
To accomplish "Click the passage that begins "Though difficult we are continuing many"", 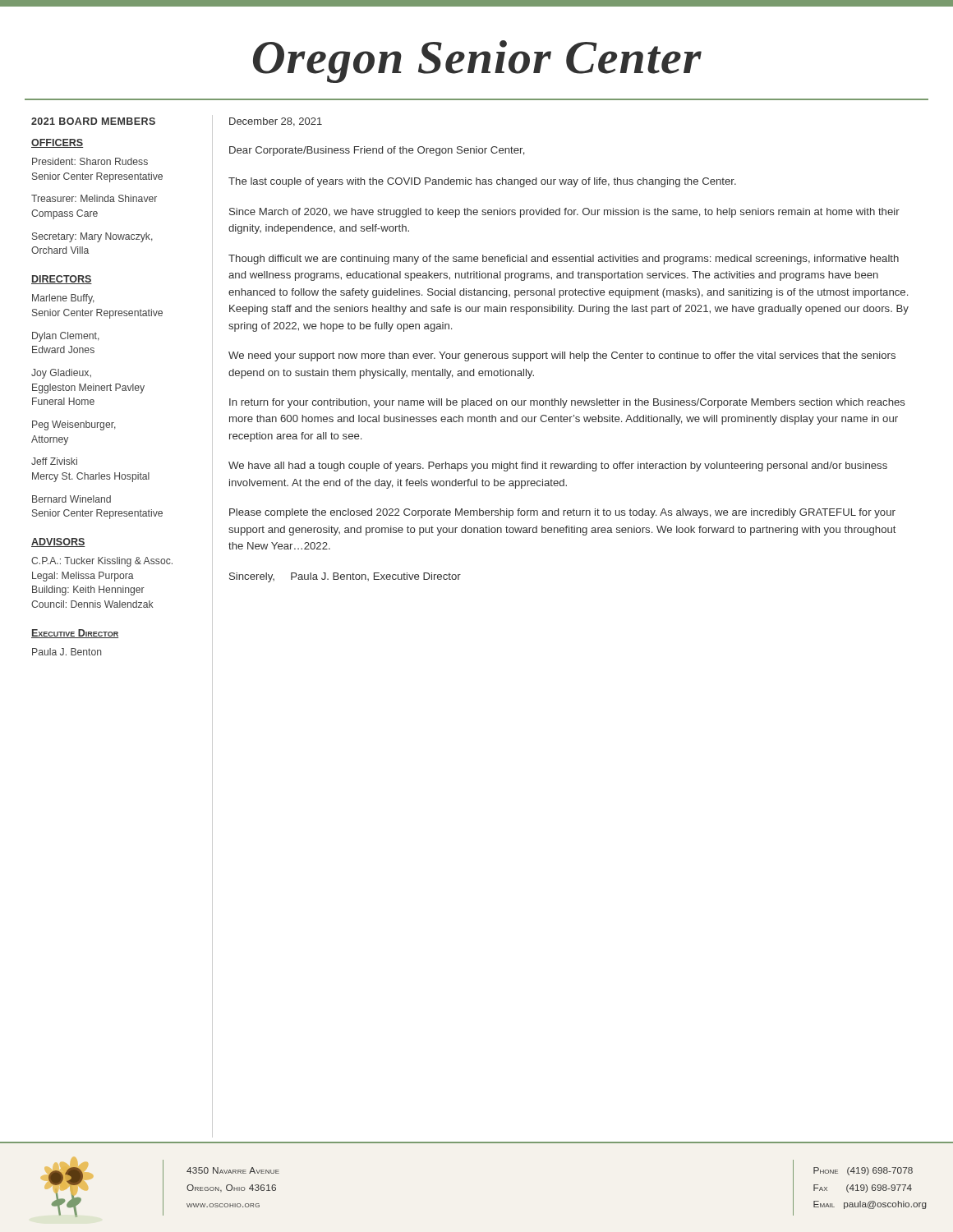I will (569, 292).
